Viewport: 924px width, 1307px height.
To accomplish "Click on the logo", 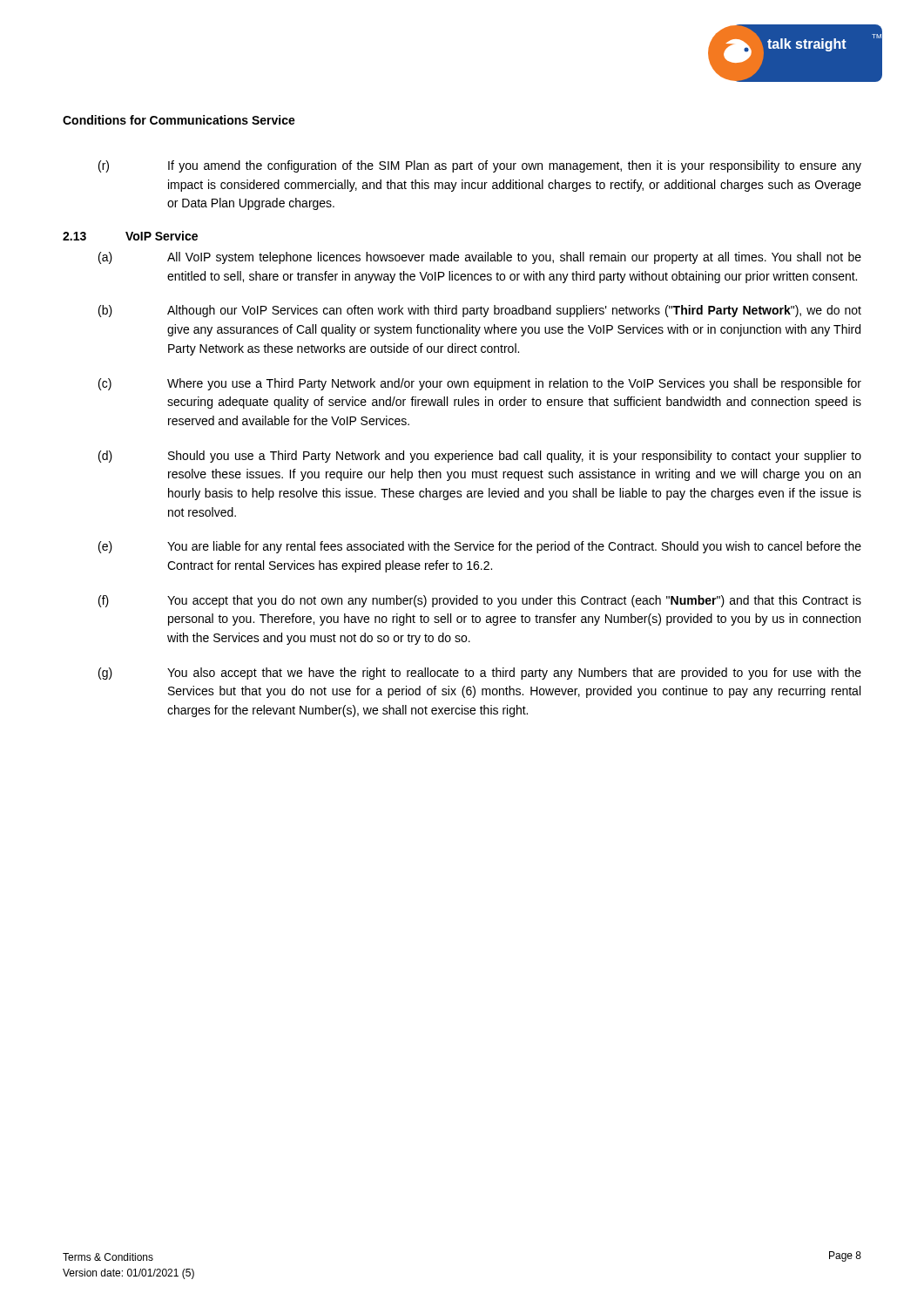I will pos(791,56).
